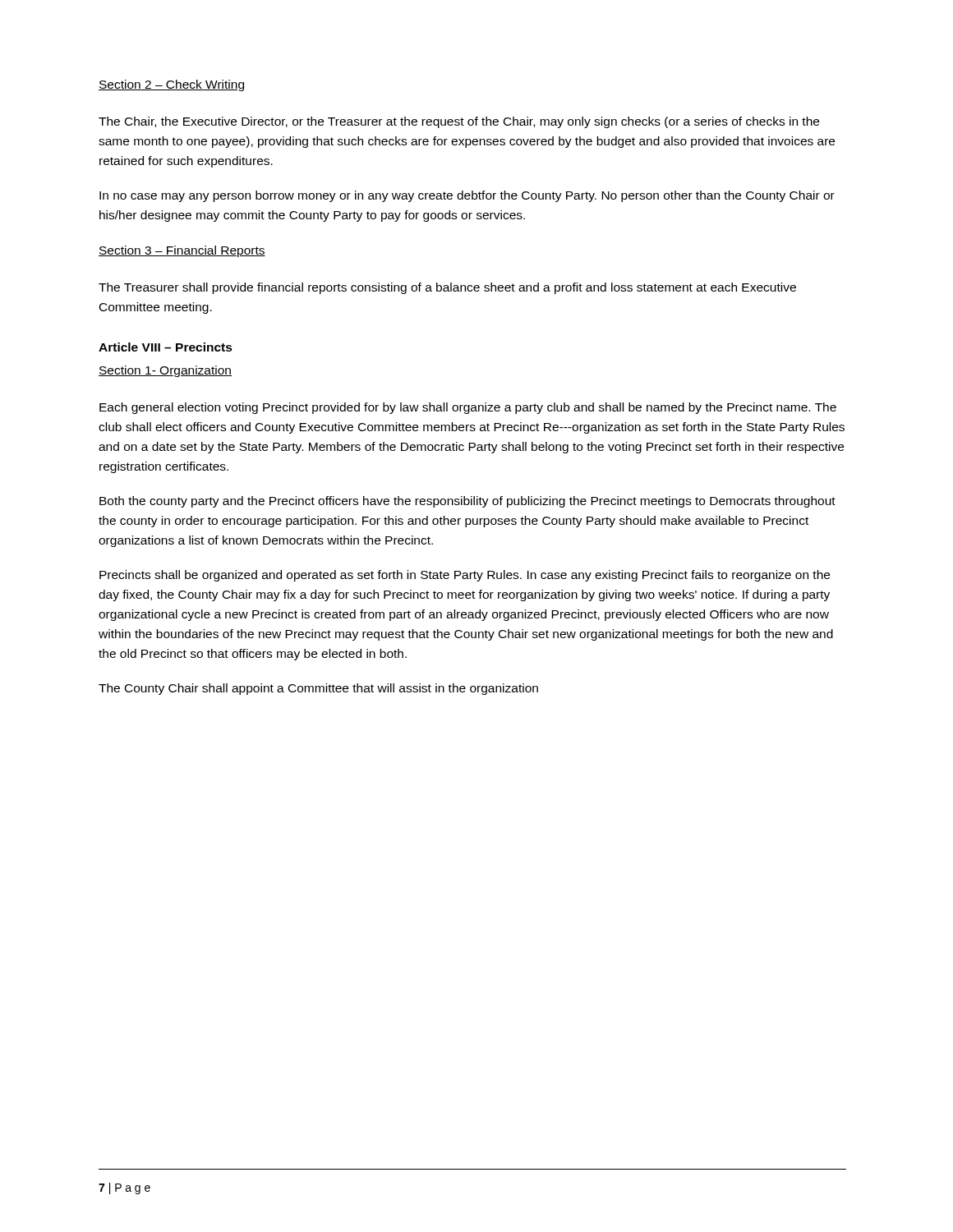Find the block starting "The Chair, the Executive Director, or the Treasurer"
This screenshot has height=1232, width=953.
point(472,141)
